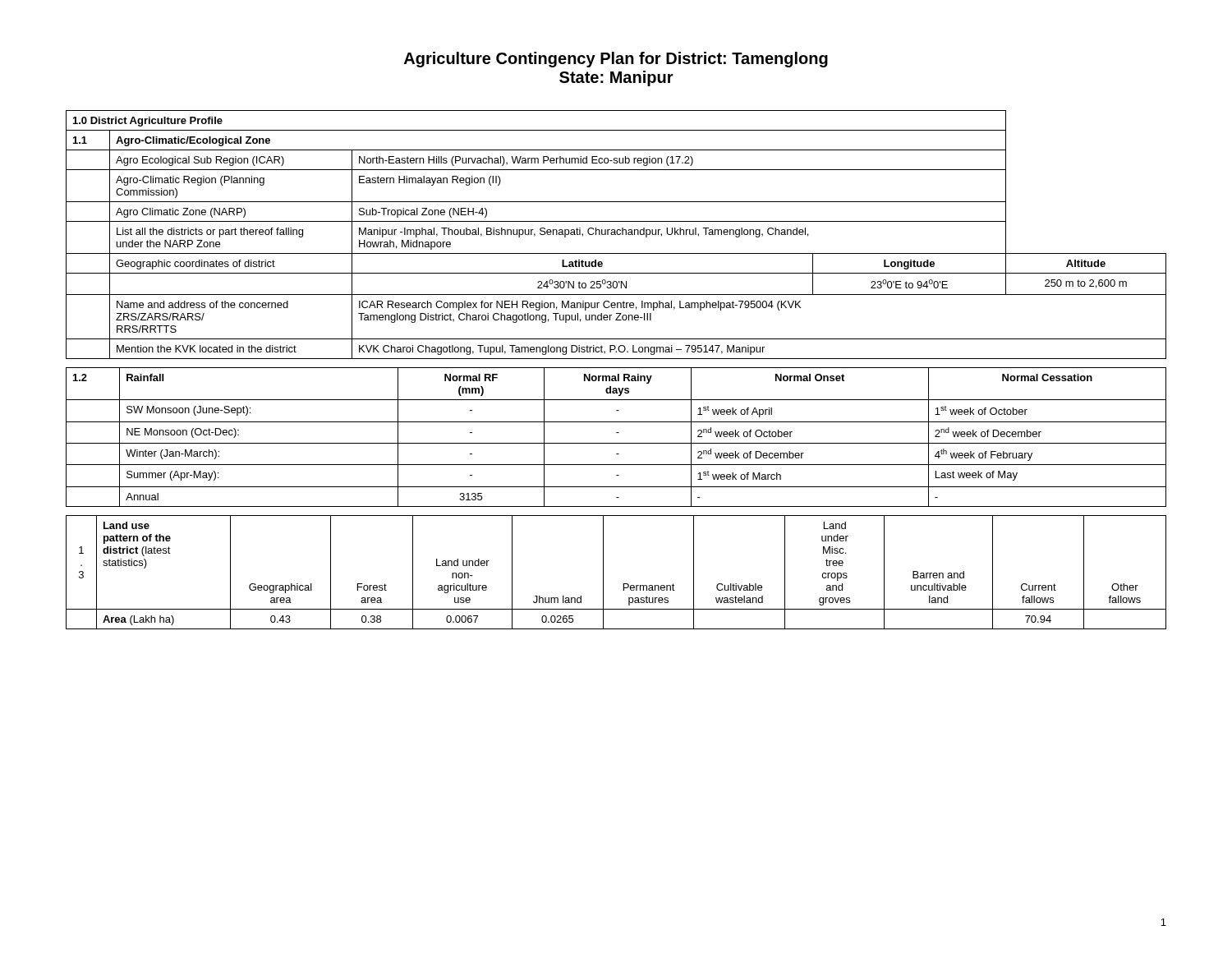Select the table that reads "KVK Charoi Chagotlong, Tupul,"
Viewport: 1232px width, 953px height.
tap(616, 235)
